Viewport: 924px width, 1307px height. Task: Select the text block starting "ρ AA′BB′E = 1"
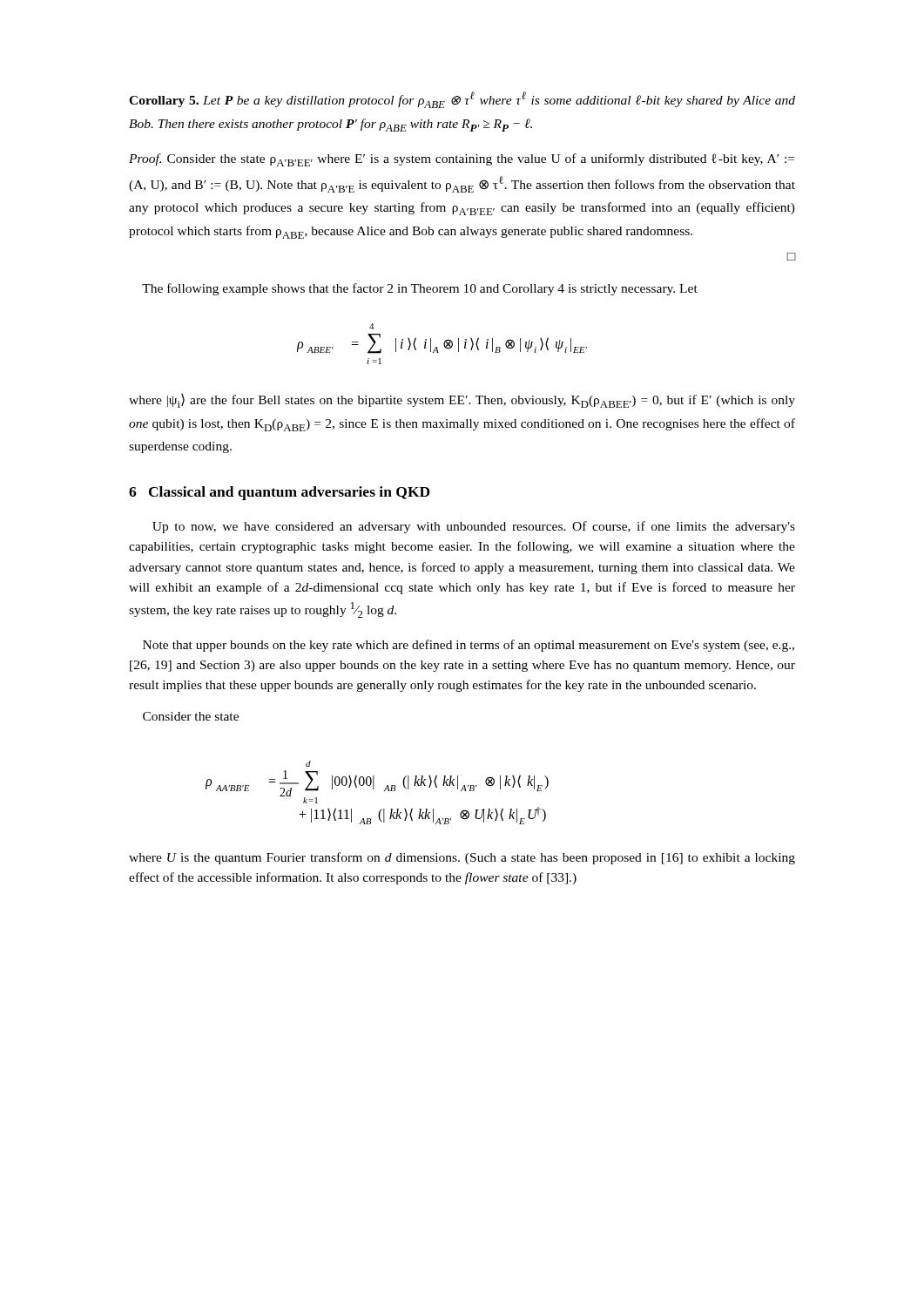point(462,786)
